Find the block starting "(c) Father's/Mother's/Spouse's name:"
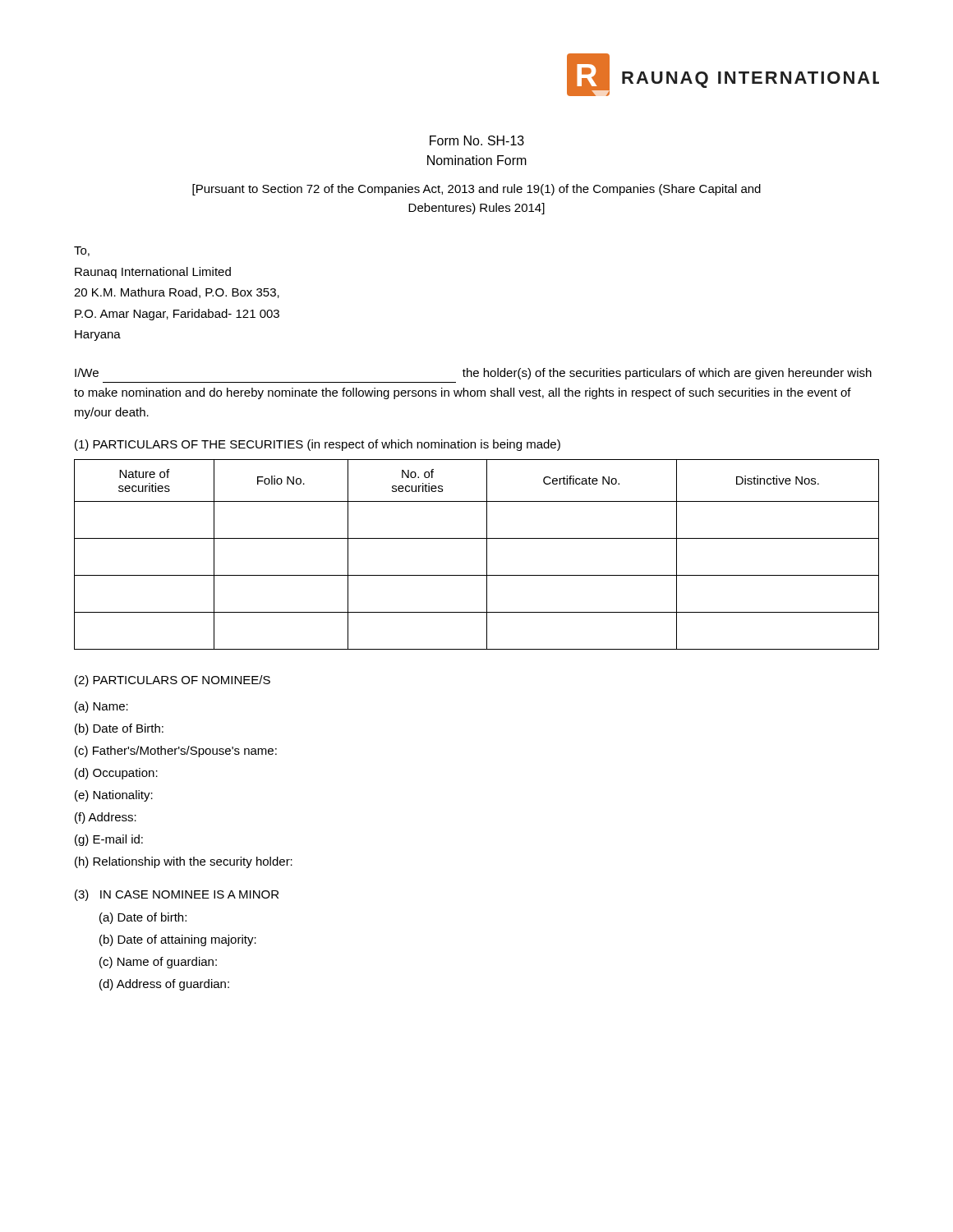Viewport: 953px width, 1232px height. (x=176, y=750)
